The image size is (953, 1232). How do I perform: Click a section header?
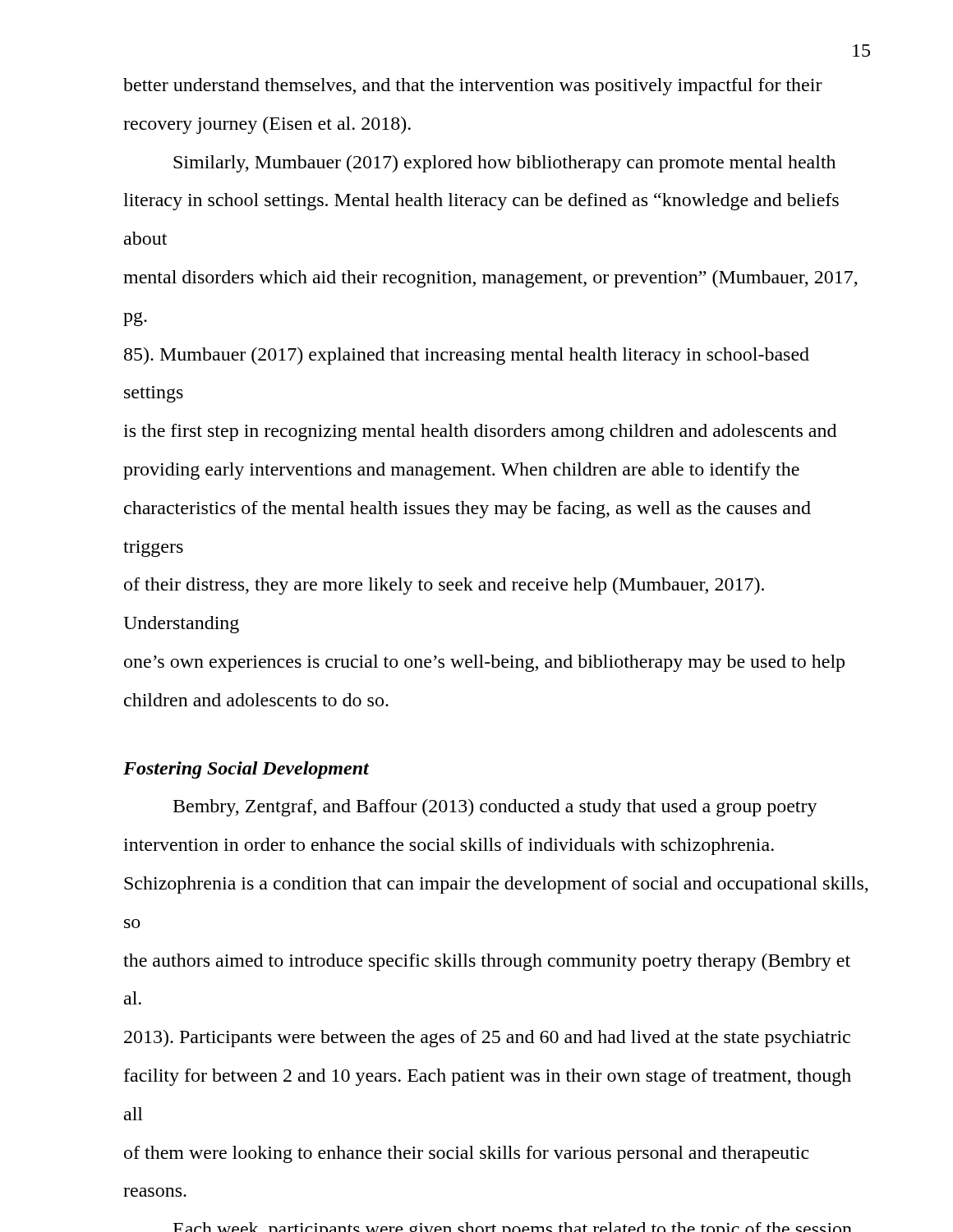click(x=497, y=768)
